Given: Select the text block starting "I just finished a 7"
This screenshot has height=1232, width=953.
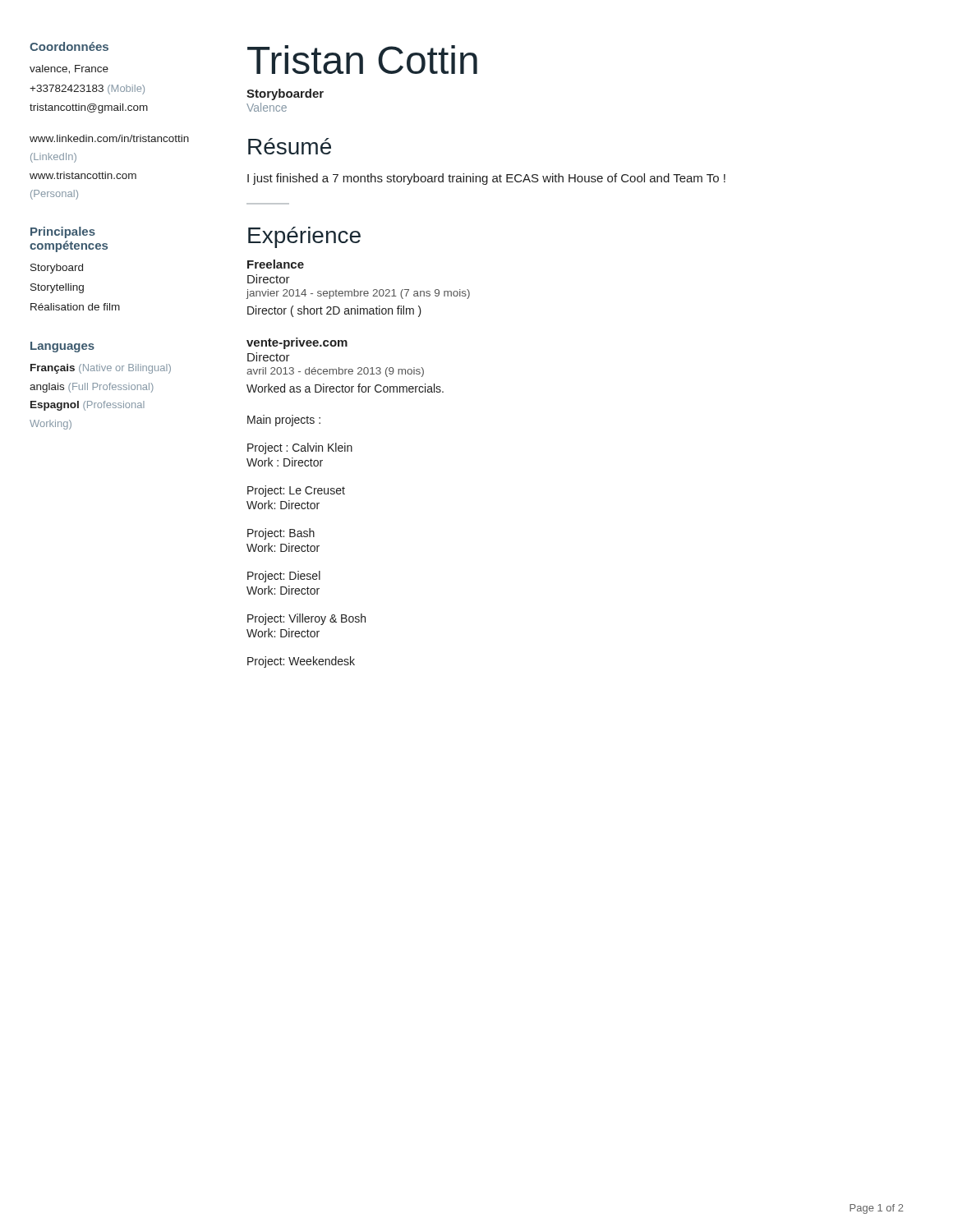Looking at the screenshot, I should point(575,178).
